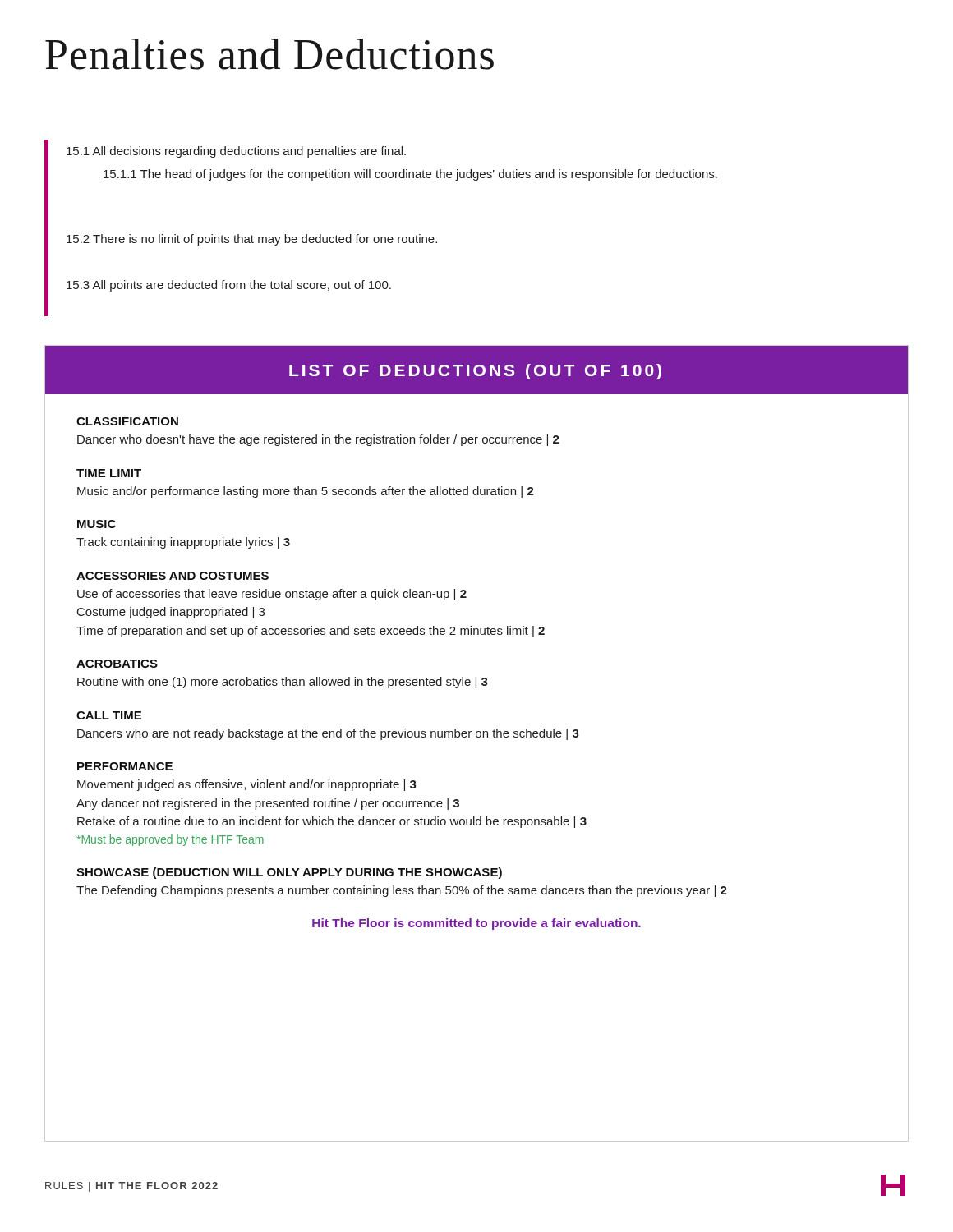
Task: Find the text that reads "MUSIC Track containing inappropriate lyrics | 3"
Action: [97, 524]
